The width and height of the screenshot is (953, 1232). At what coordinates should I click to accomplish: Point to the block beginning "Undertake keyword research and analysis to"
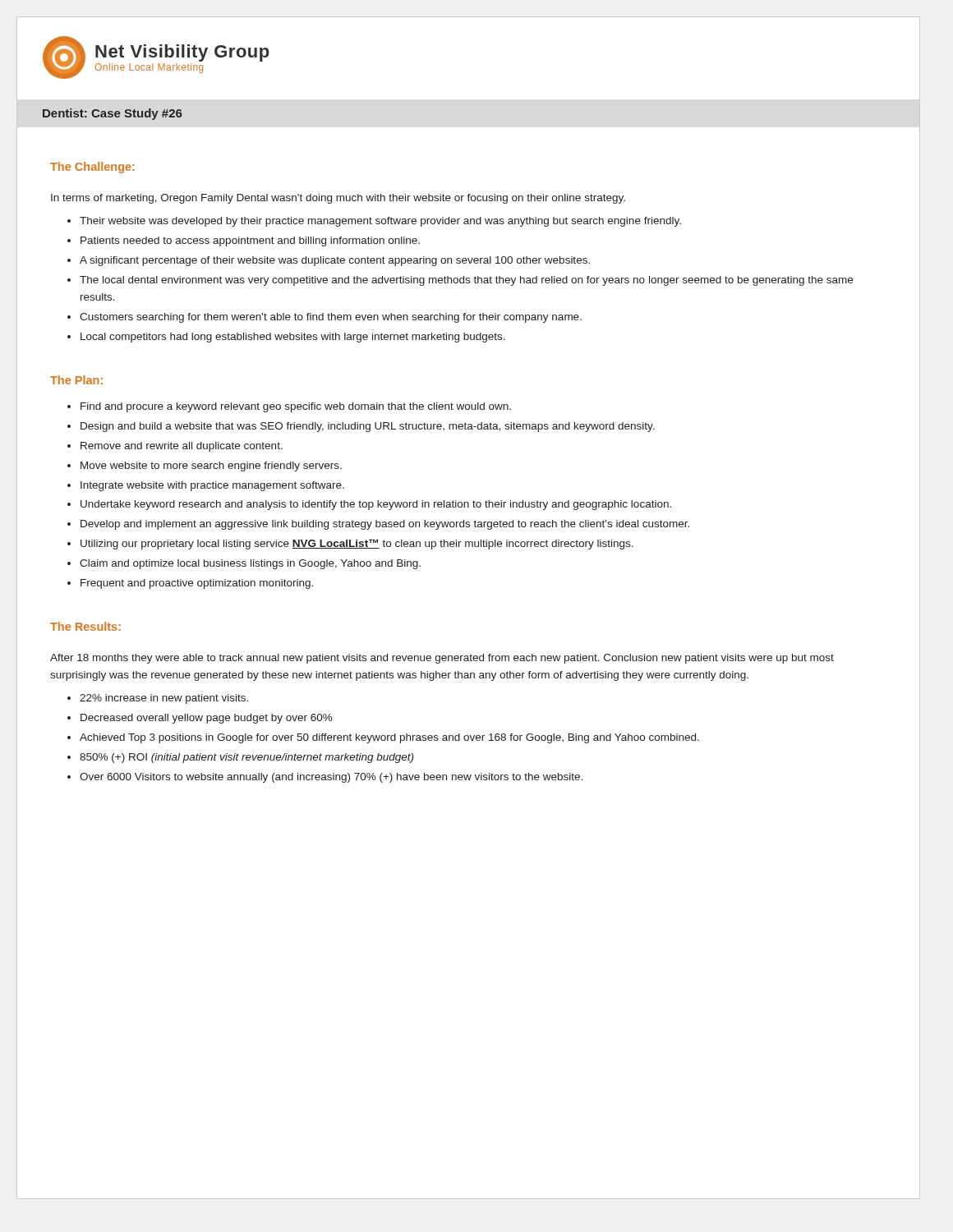[376, 504]
